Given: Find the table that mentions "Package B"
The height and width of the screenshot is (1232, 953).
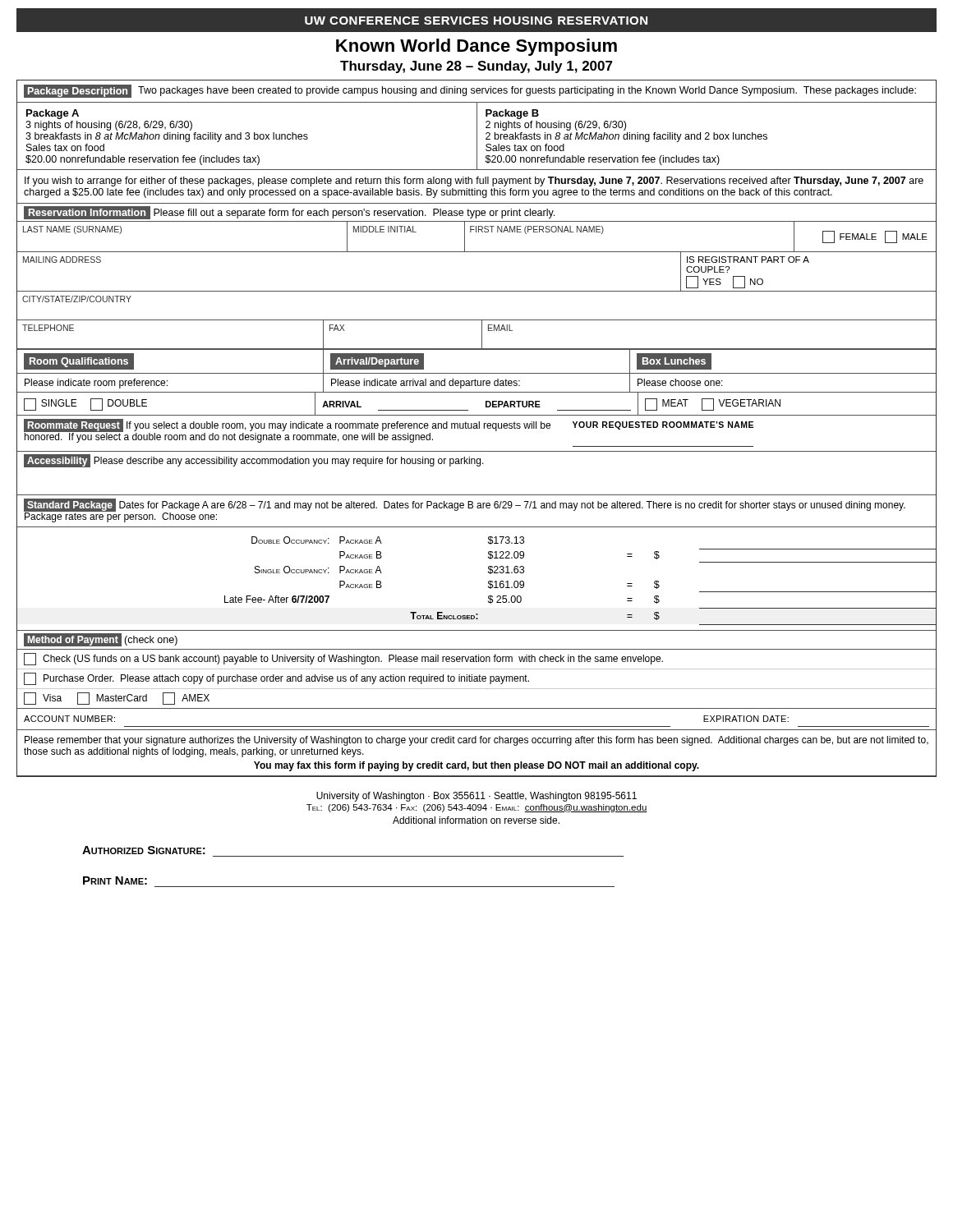Looking at the screenshot, I should tap(476, 579).
